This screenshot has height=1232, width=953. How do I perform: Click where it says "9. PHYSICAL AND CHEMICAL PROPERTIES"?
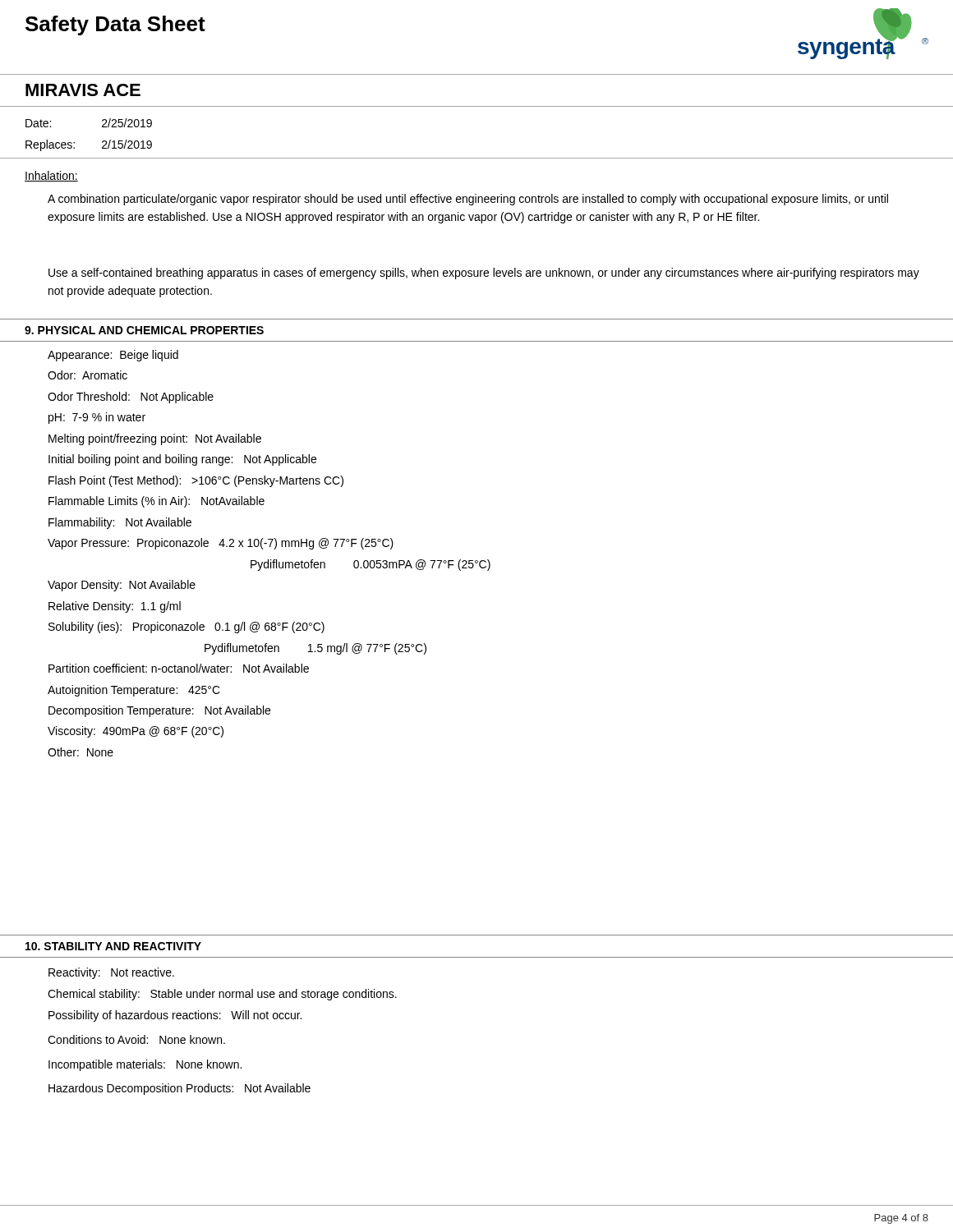coord(144,330)
